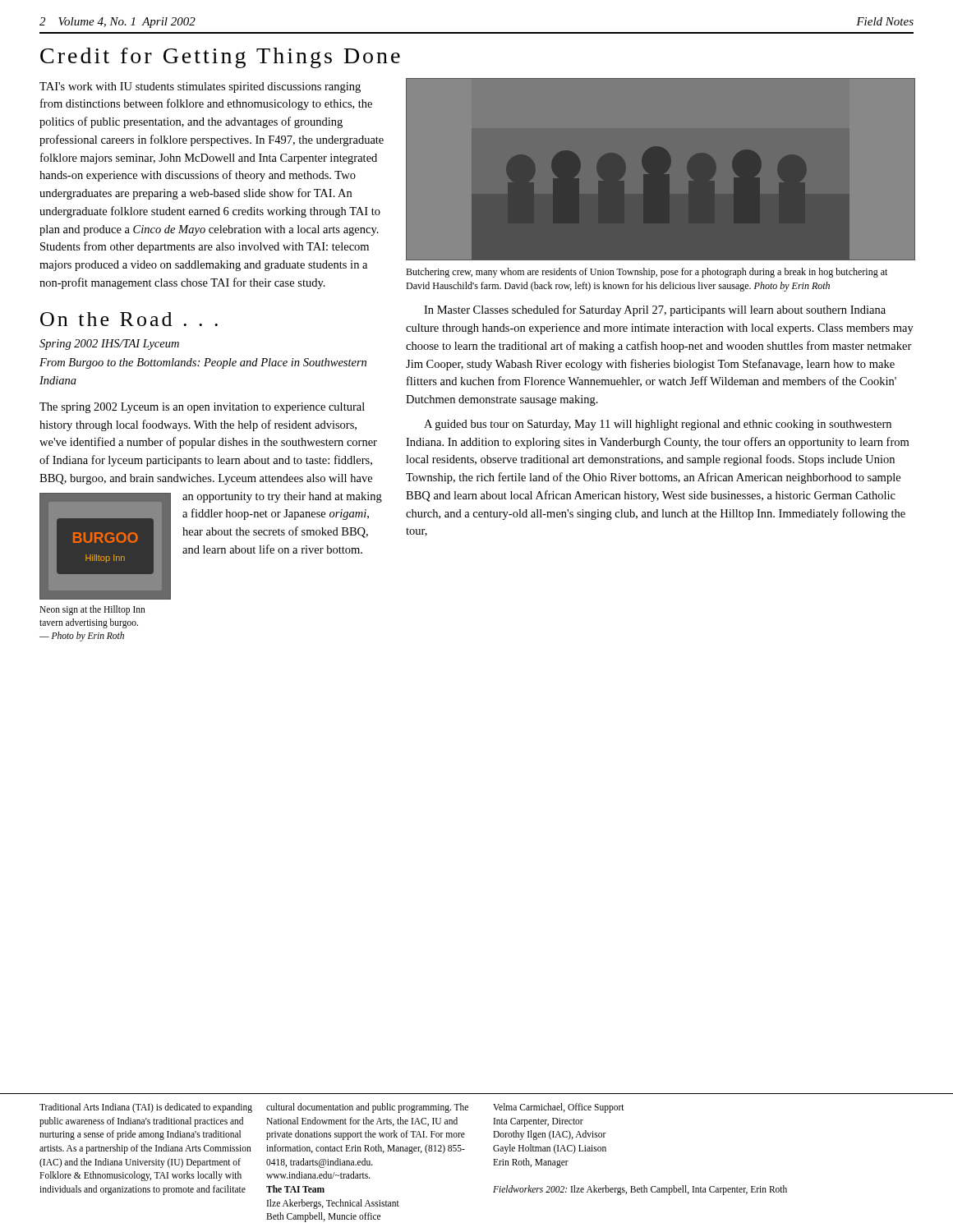Locate the element starting "TAI's work with IU students stimulates"
Screen dimensions: 1232x953
(212, 184)
